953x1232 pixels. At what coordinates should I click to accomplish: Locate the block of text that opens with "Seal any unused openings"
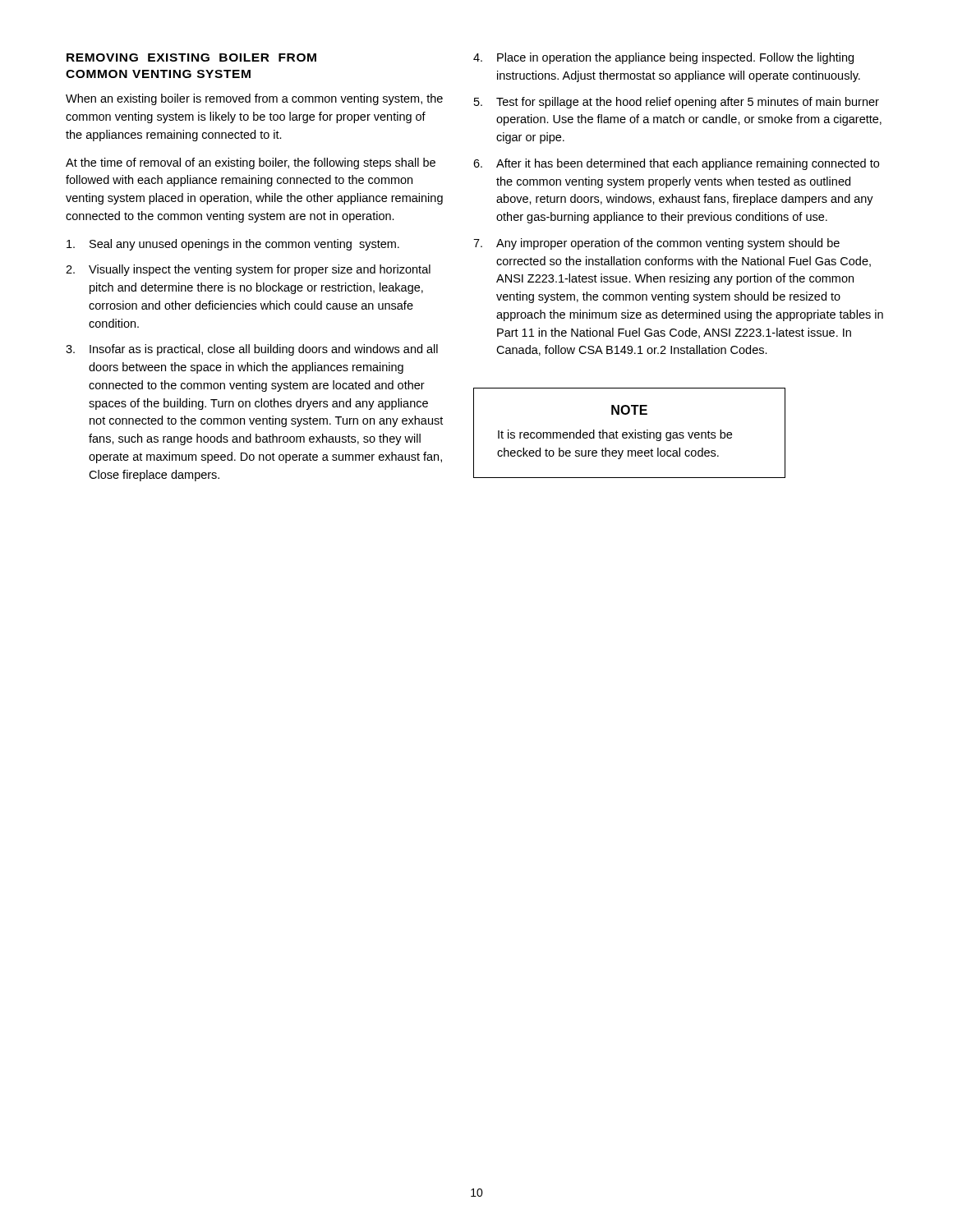point(255,244)
